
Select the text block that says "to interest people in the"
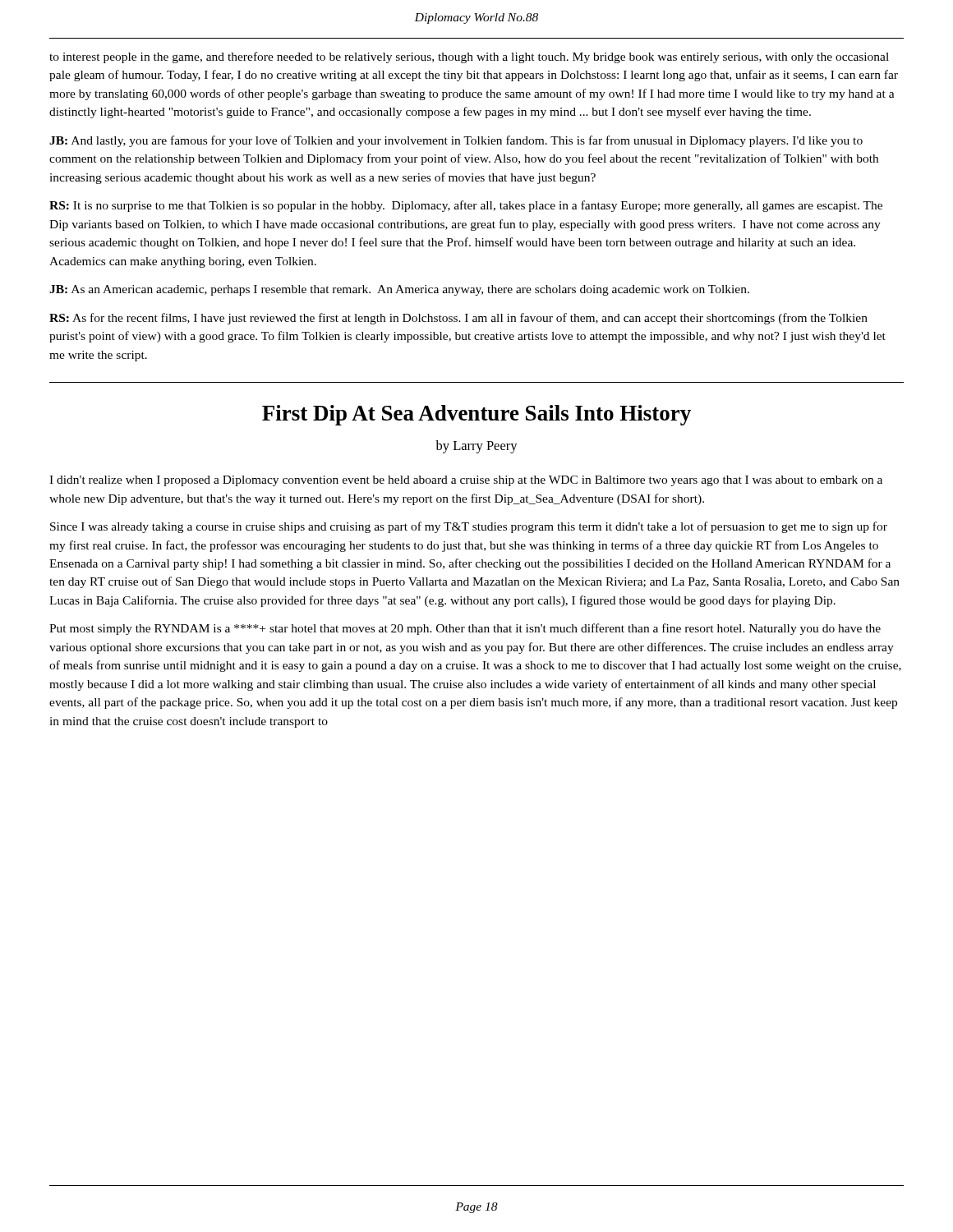tap(474, 84)
